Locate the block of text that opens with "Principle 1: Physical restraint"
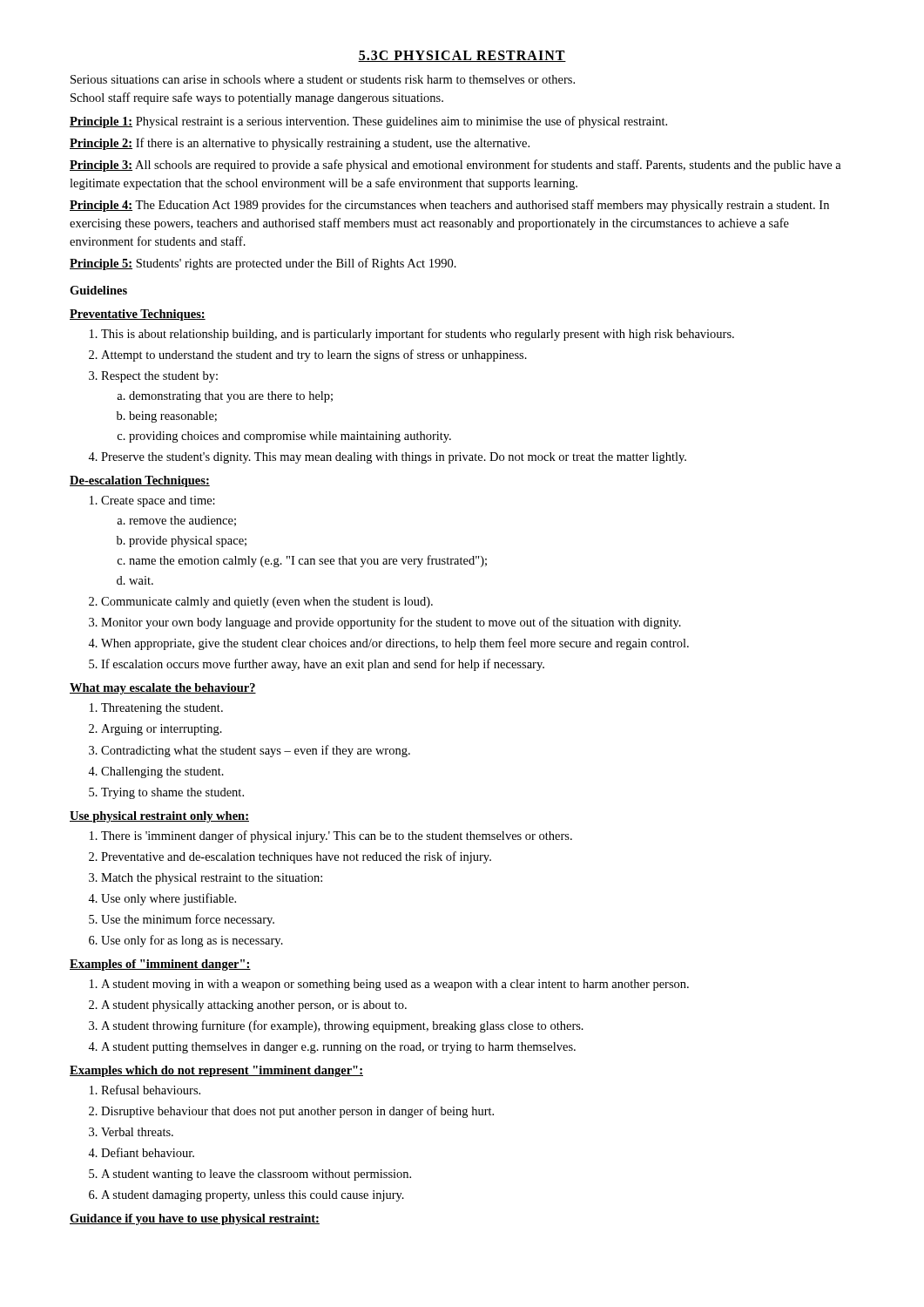Viewport: 924px width, 1307px height. tap(462, 122)
